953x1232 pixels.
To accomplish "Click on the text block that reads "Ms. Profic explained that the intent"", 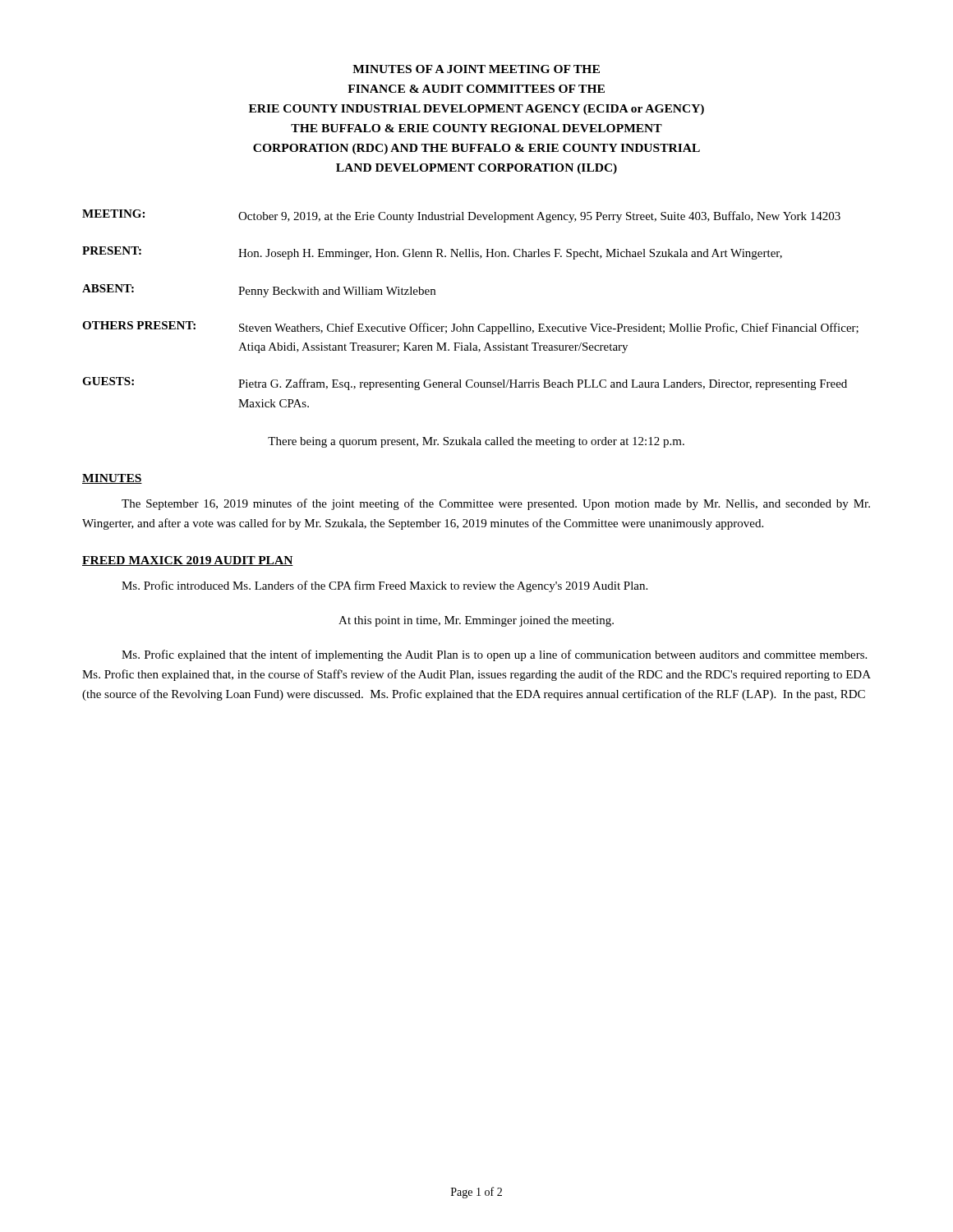I will click(476, 674).
